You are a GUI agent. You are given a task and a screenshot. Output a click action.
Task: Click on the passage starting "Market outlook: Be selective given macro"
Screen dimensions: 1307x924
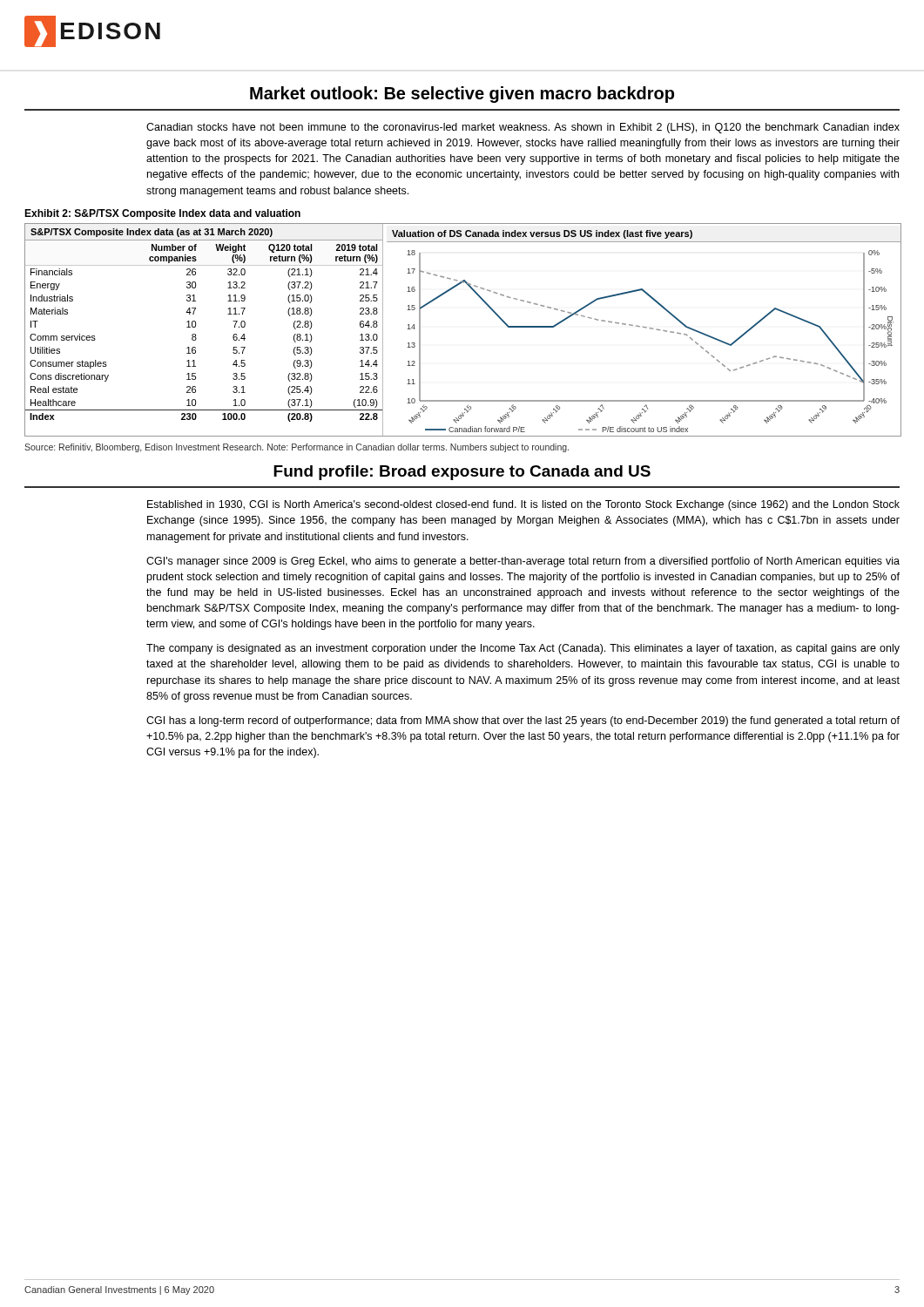(462, 94)
